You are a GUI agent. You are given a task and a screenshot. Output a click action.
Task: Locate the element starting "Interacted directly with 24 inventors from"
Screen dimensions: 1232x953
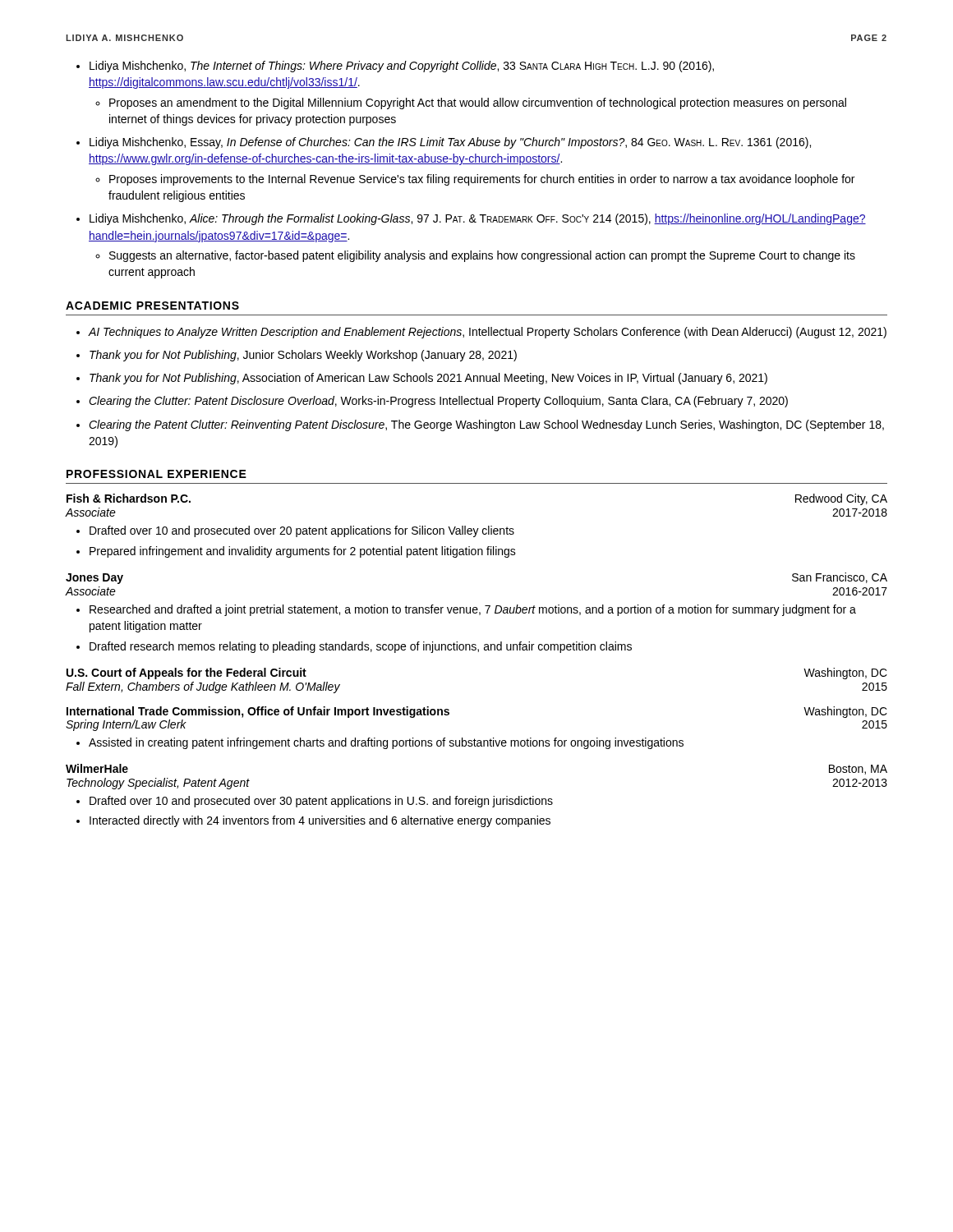pyautogui.click(x=320, y=821)
